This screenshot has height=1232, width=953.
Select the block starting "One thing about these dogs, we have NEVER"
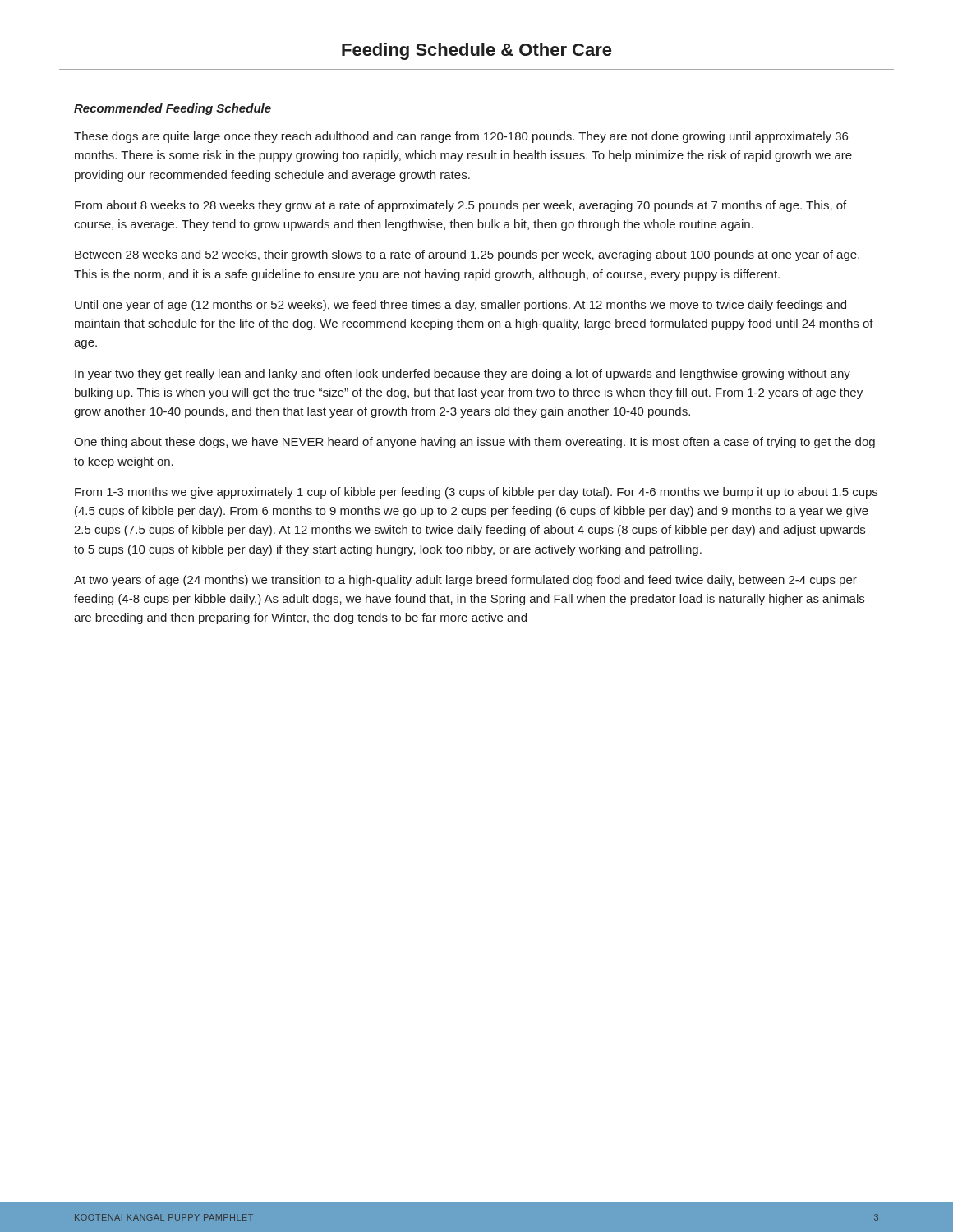click(475, 451)
